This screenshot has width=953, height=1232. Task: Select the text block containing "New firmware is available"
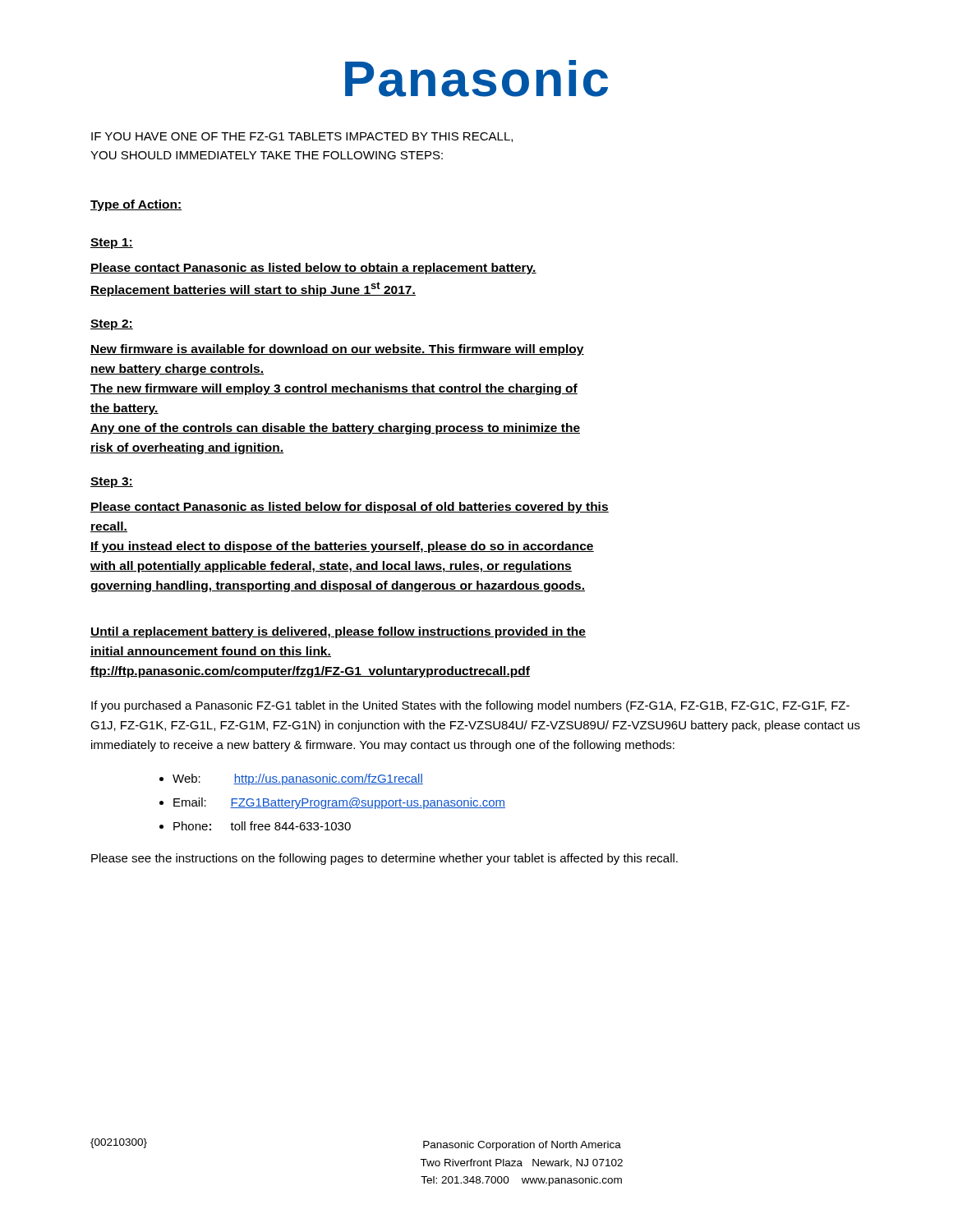(x=337, y=398)
